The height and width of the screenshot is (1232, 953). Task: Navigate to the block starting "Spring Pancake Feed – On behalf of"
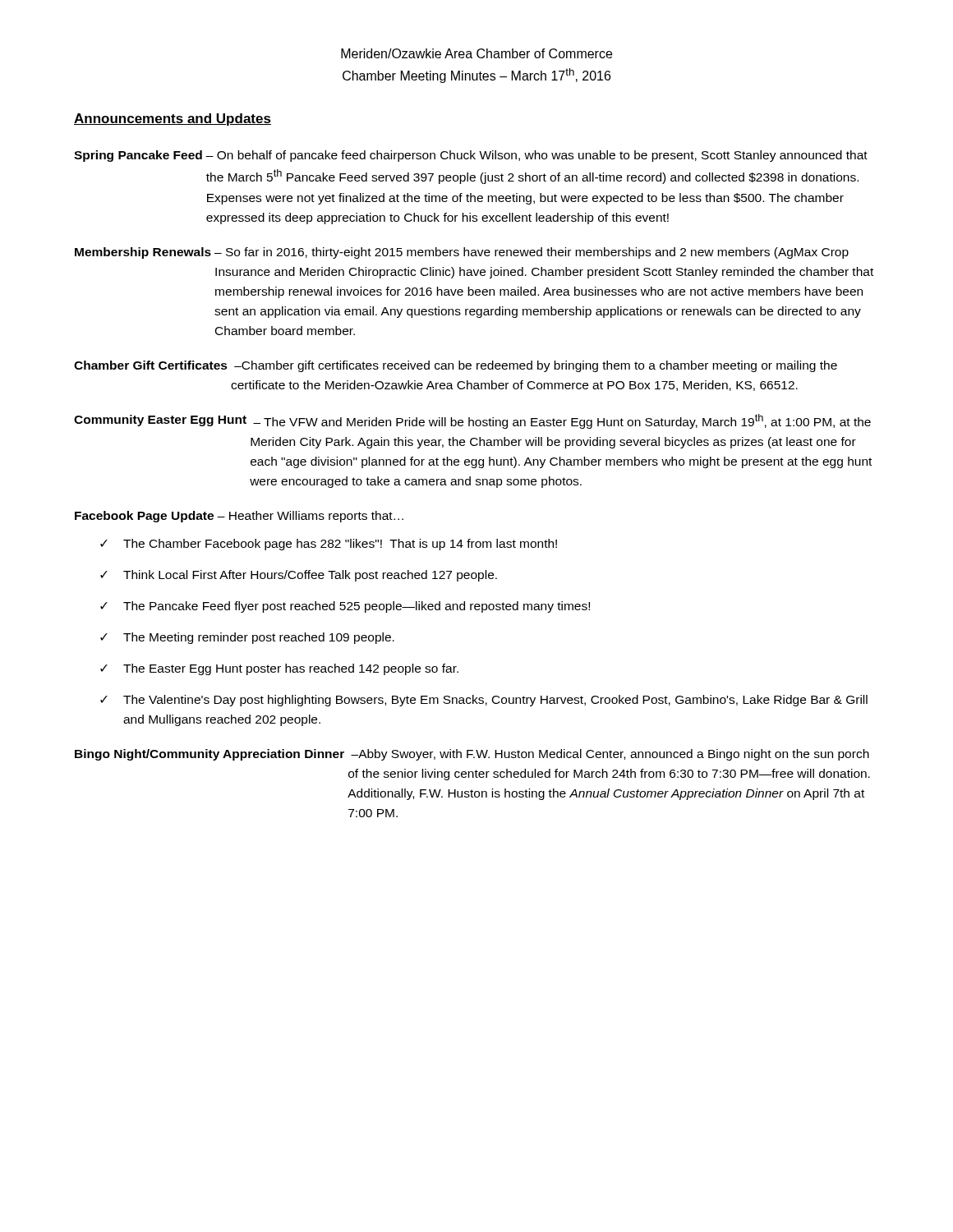[476, 186]
